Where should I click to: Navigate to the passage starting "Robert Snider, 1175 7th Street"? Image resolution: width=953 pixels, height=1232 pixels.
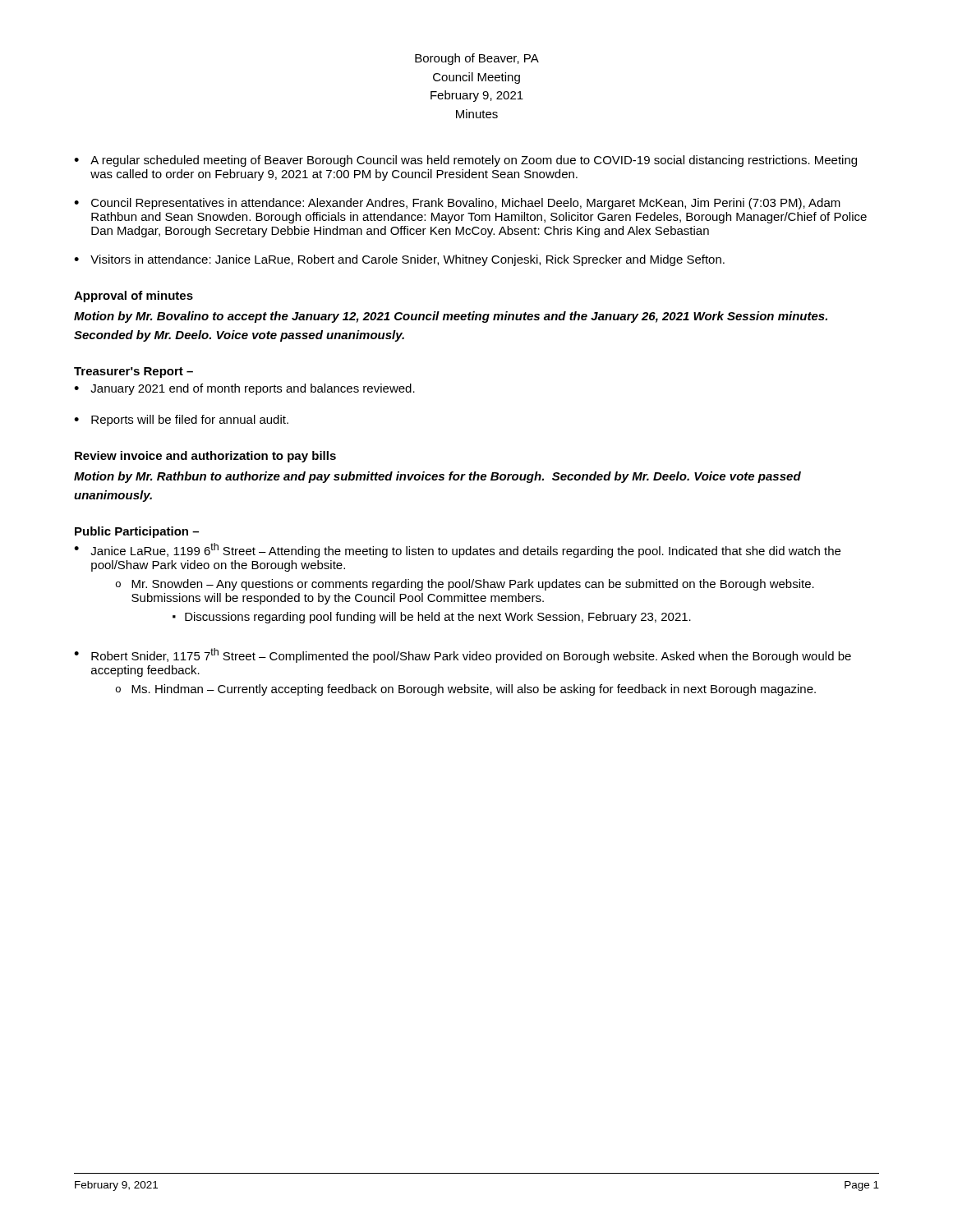476,674
